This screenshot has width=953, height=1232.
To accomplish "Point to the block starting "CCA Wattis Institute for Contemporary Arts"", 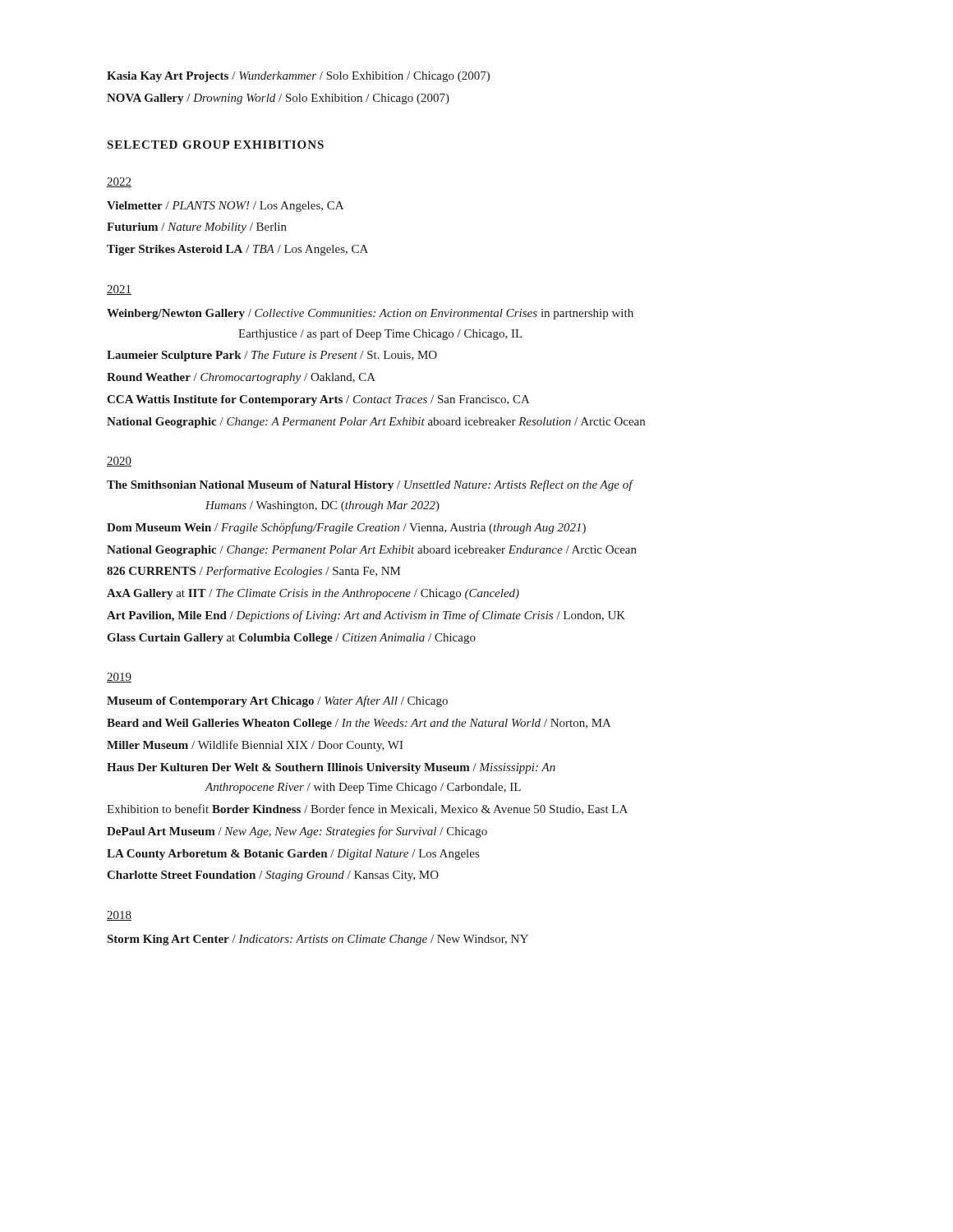I will tap(318, 399).
